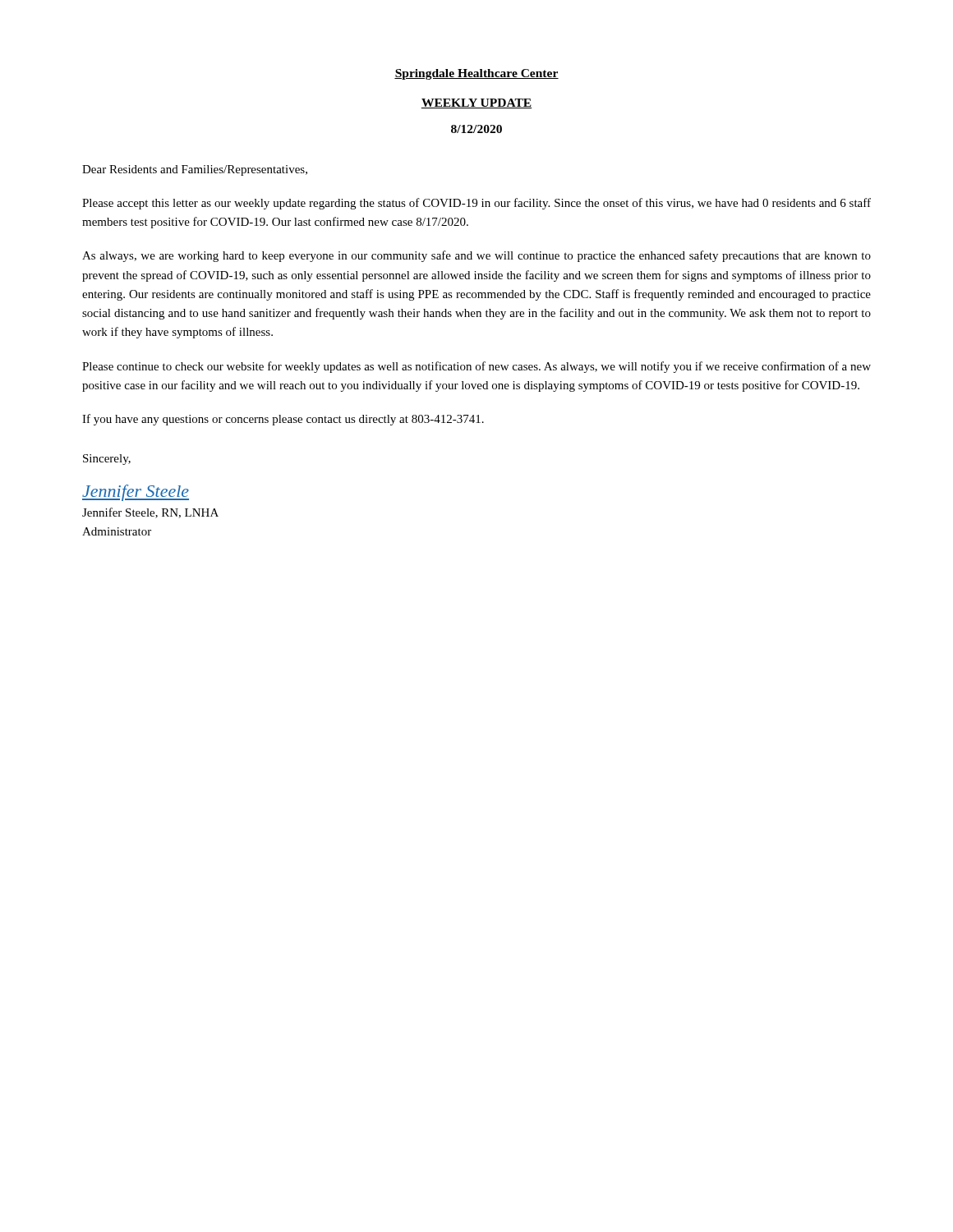This screenshot has width=953, height=1232.
Task: Where does it say "Springdale Healthcare Center"?
Action: pos(476,73)
